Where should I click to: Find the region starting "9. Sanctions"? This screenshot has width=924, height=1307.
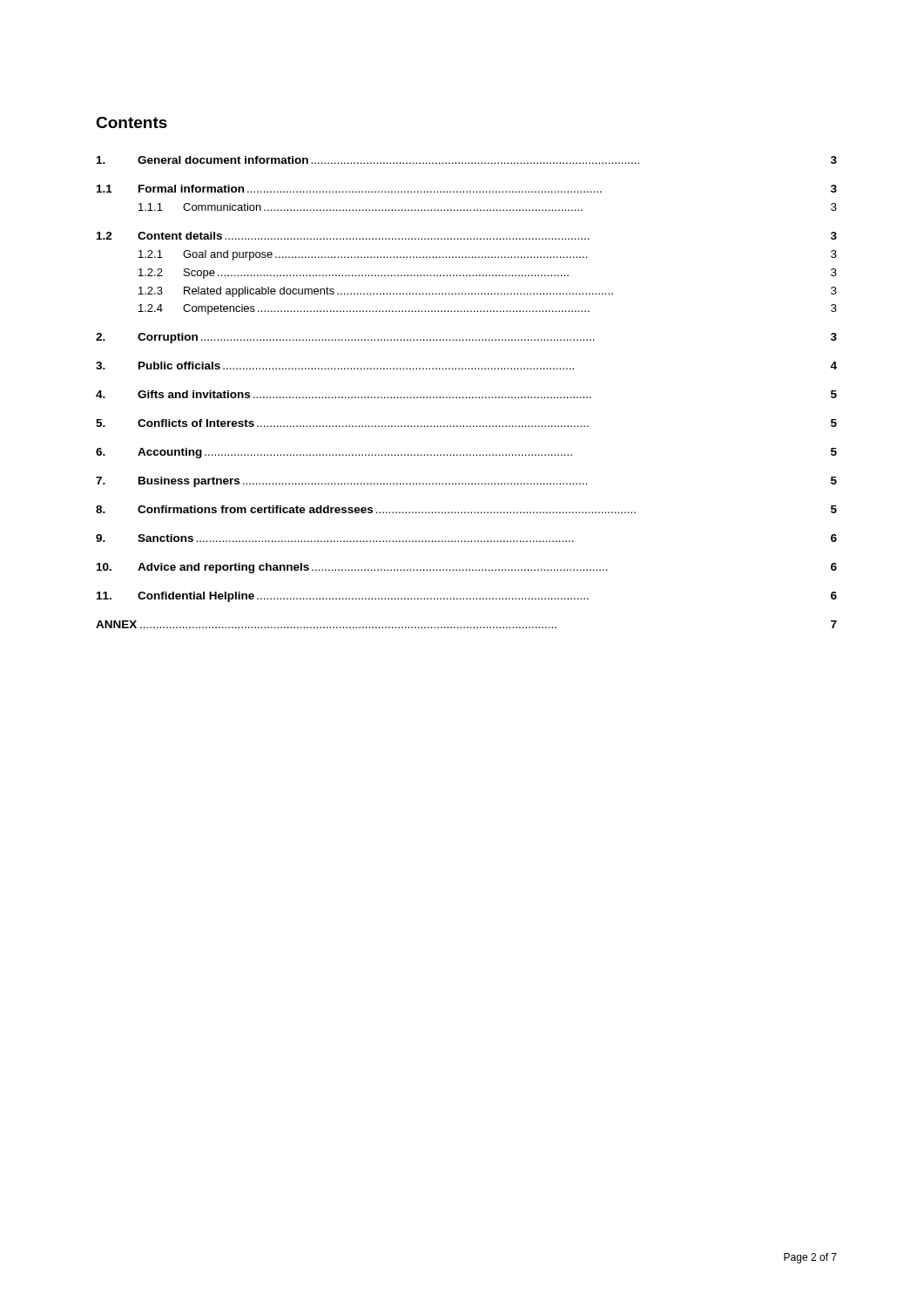pyautogui.click(x=466, y=539)
